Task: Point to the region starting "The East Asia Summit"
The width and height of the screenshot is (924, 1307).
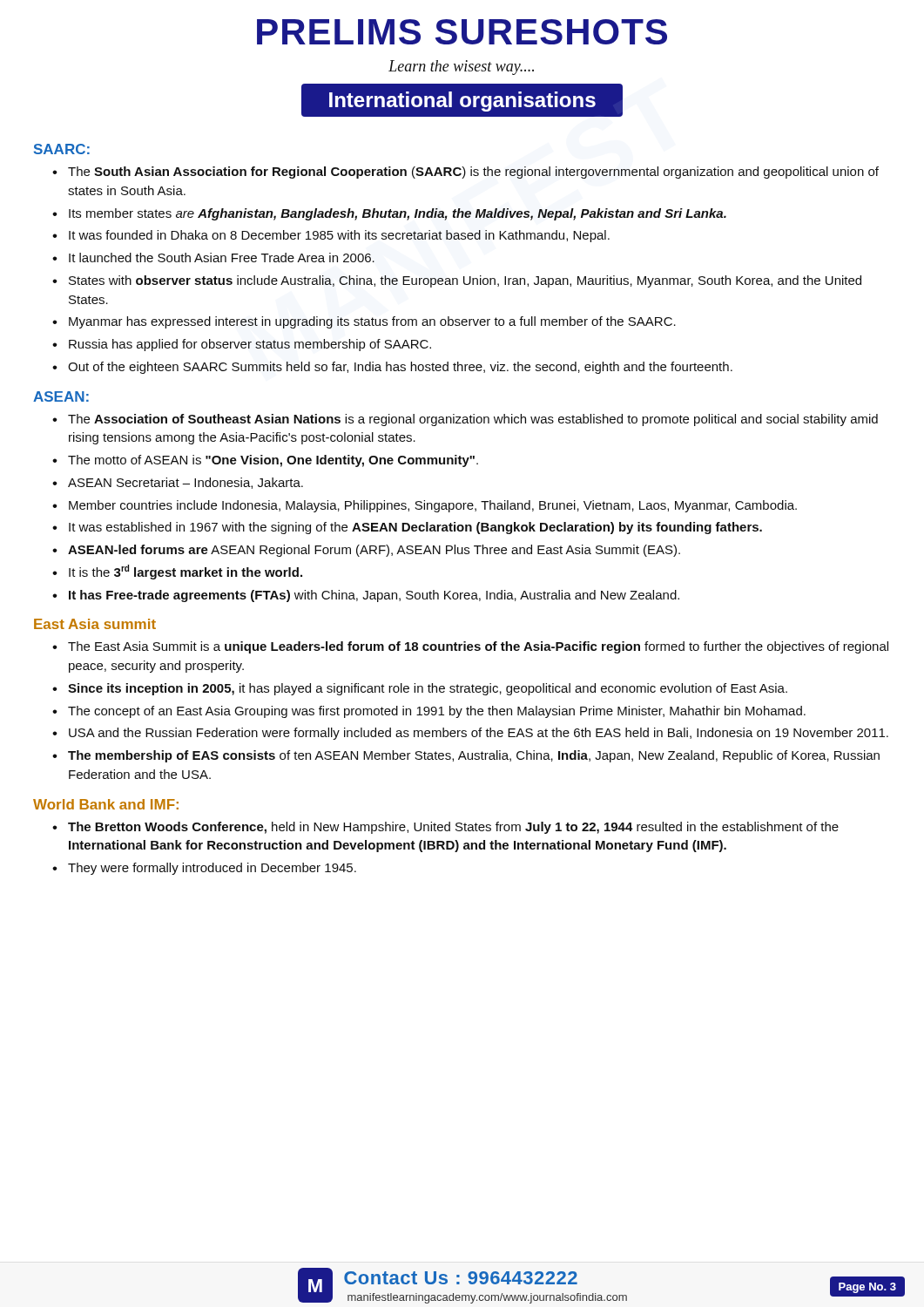Action: coord(479,656)
